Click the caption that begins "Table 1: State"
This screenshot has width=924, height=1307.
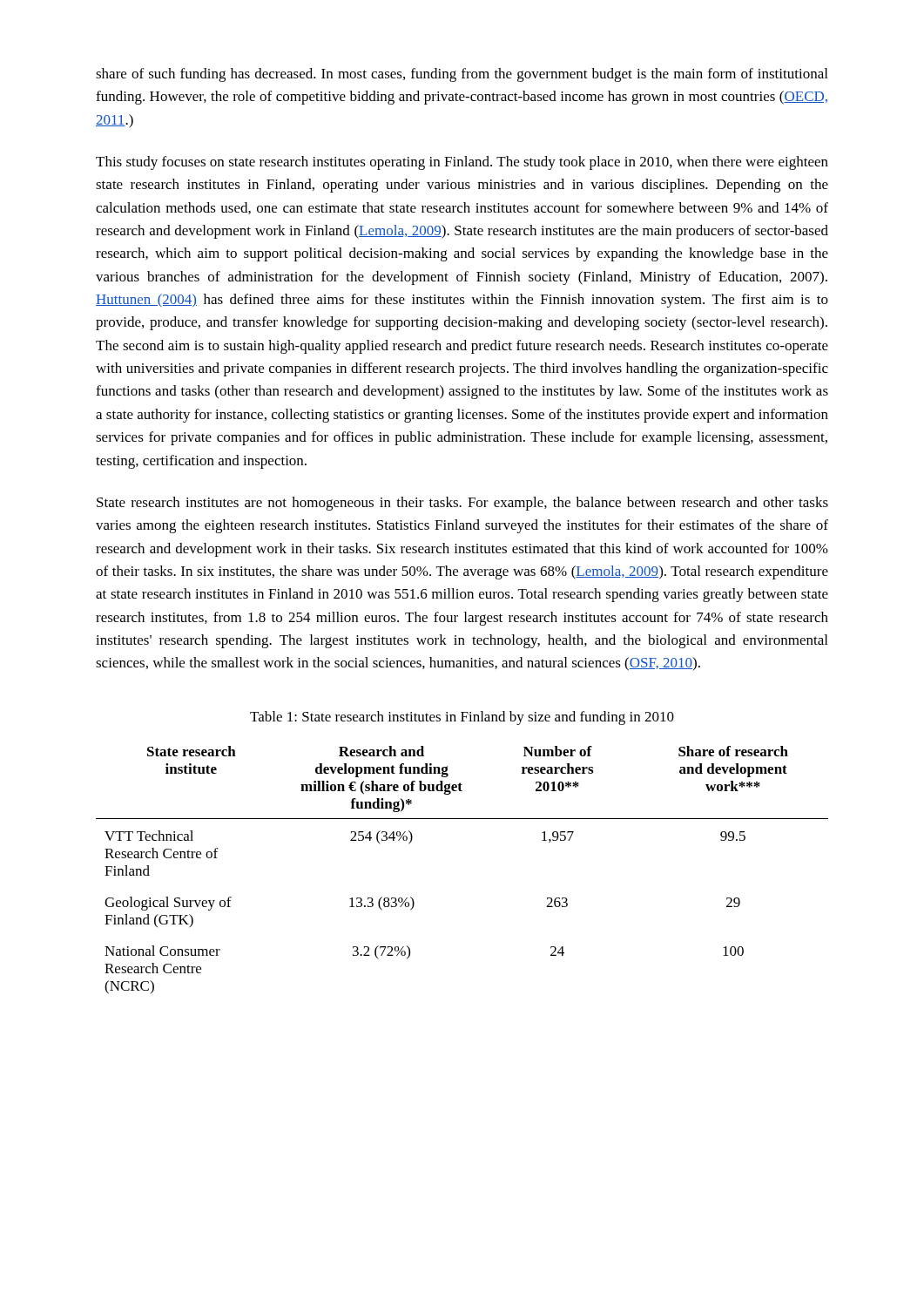click(x=462, y=716)
